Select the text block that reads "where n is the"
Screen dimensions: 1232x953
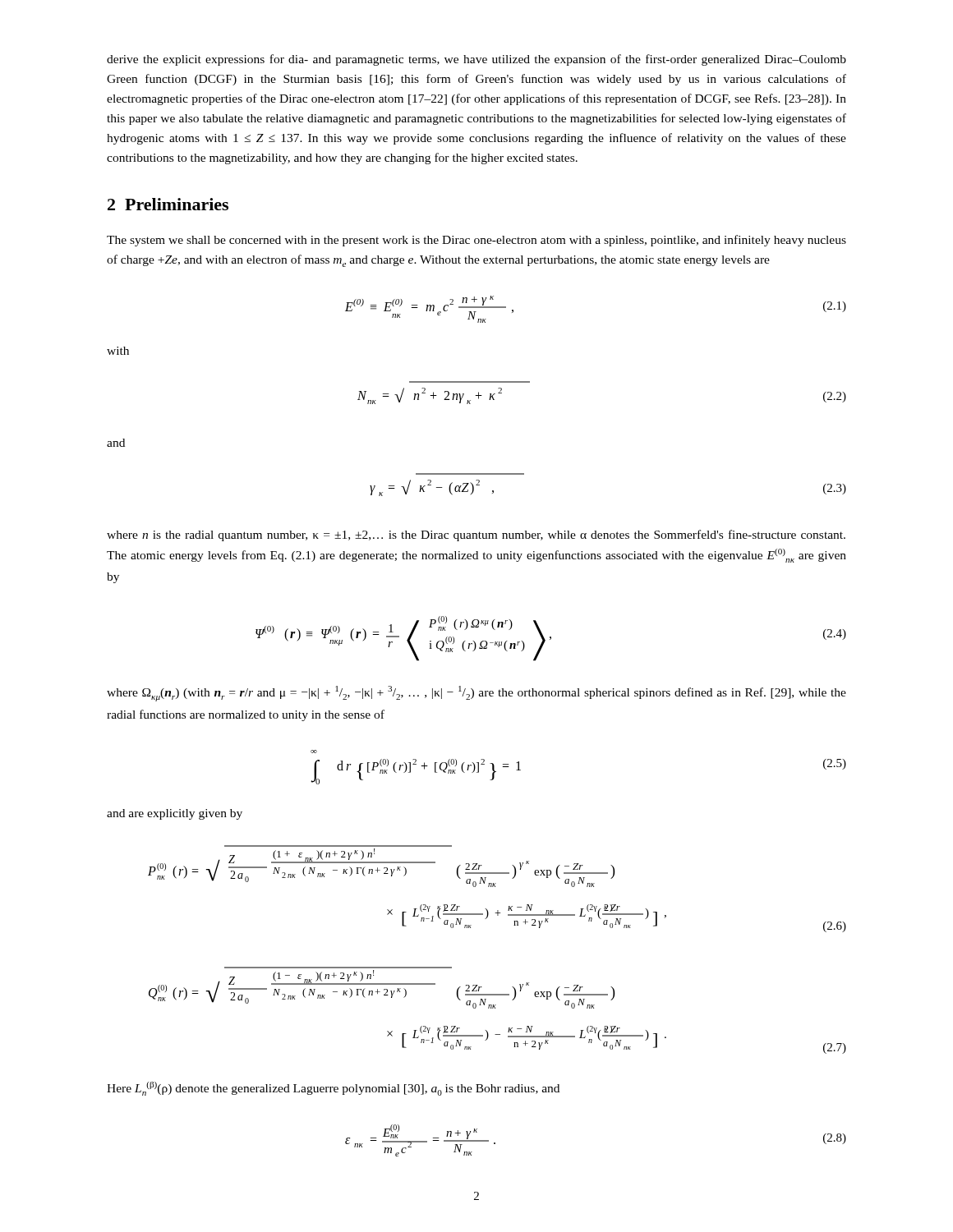pyautogui.click(x=476, y=556)
